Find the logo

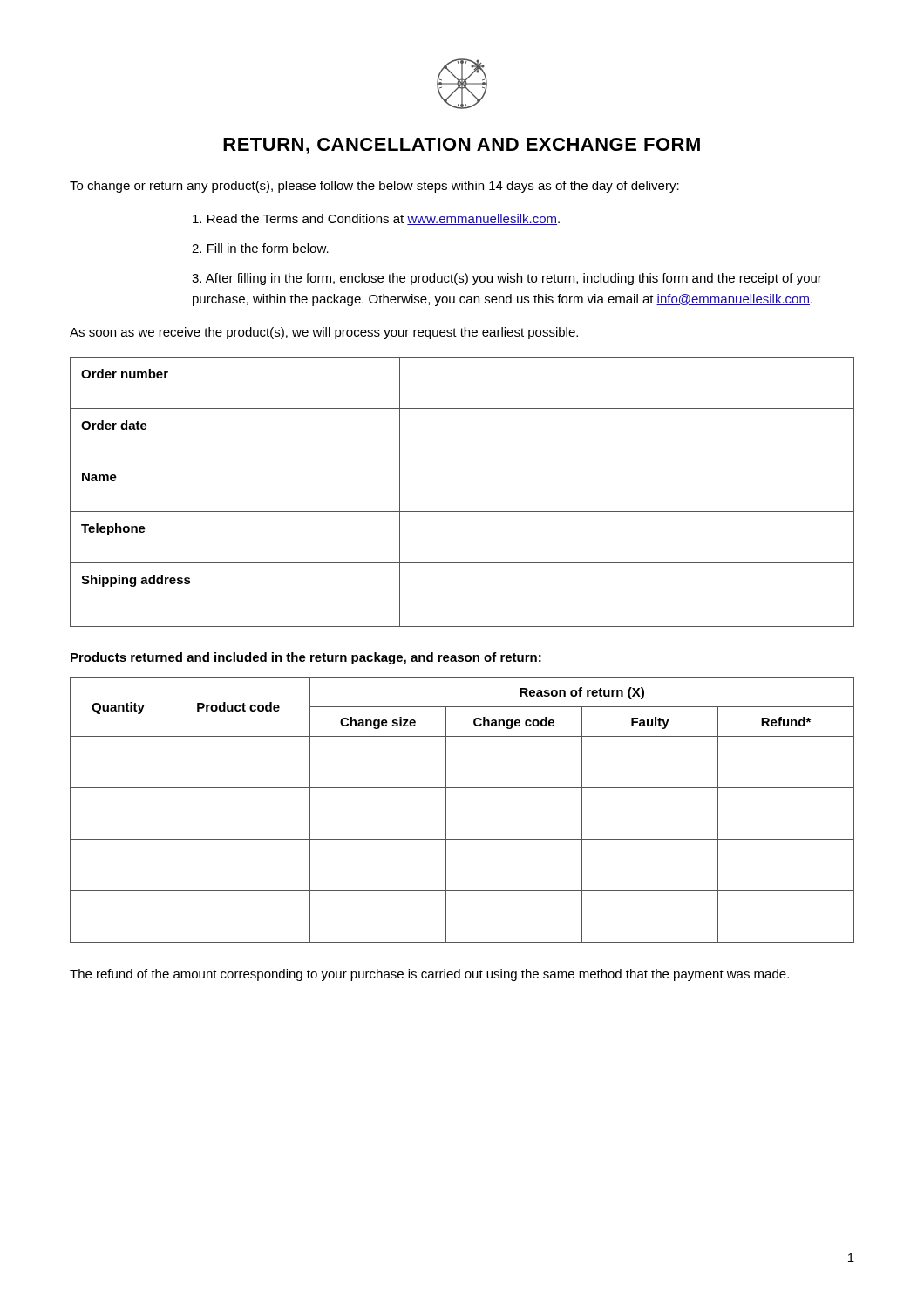pyautogui.click(x=462, y=85)
